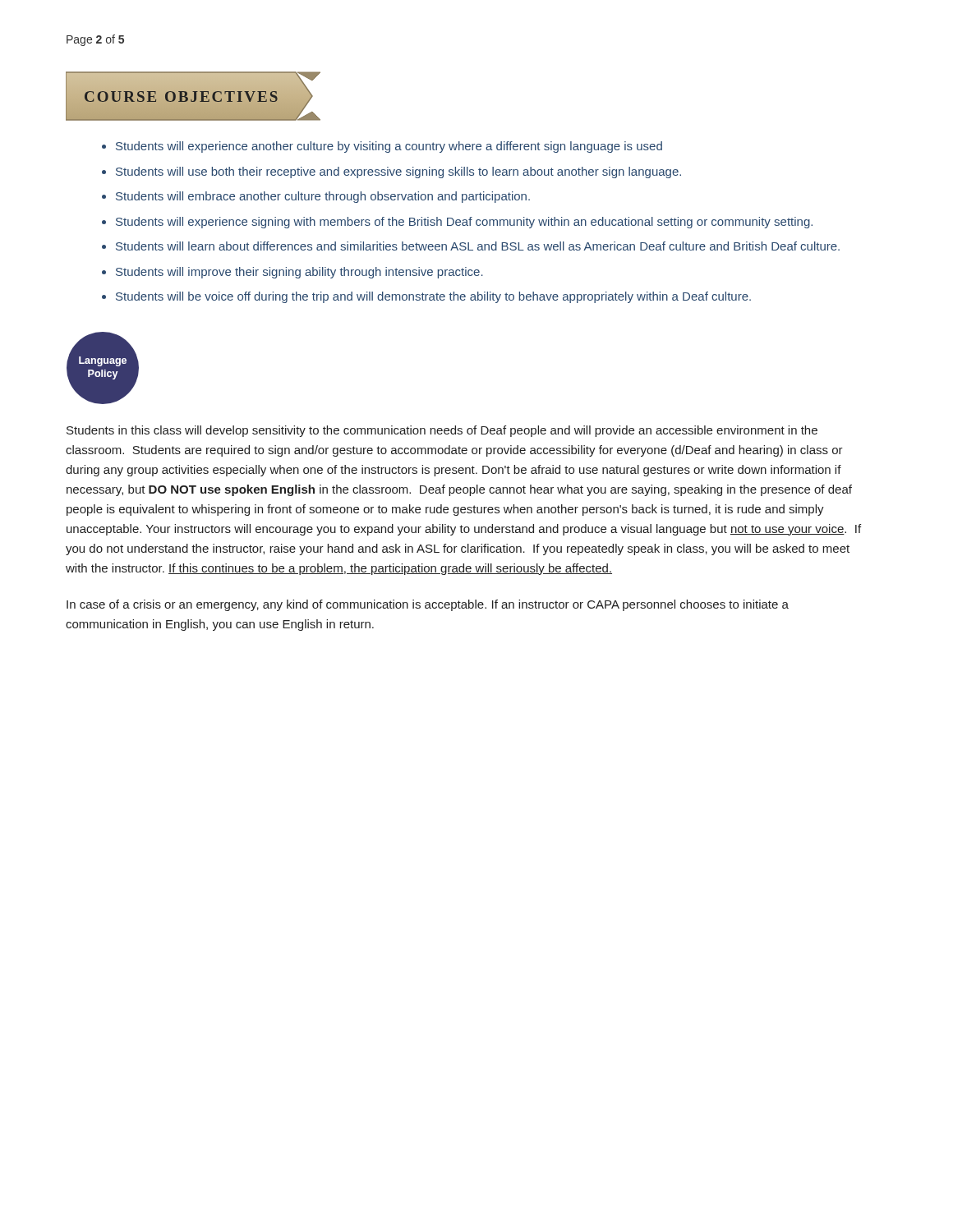Where is the passage that starts "Students will experience signing with"?
Image resolution: width=953 pixels, height=1232 pixels.
pyautogui.click(x=464, y=221)
